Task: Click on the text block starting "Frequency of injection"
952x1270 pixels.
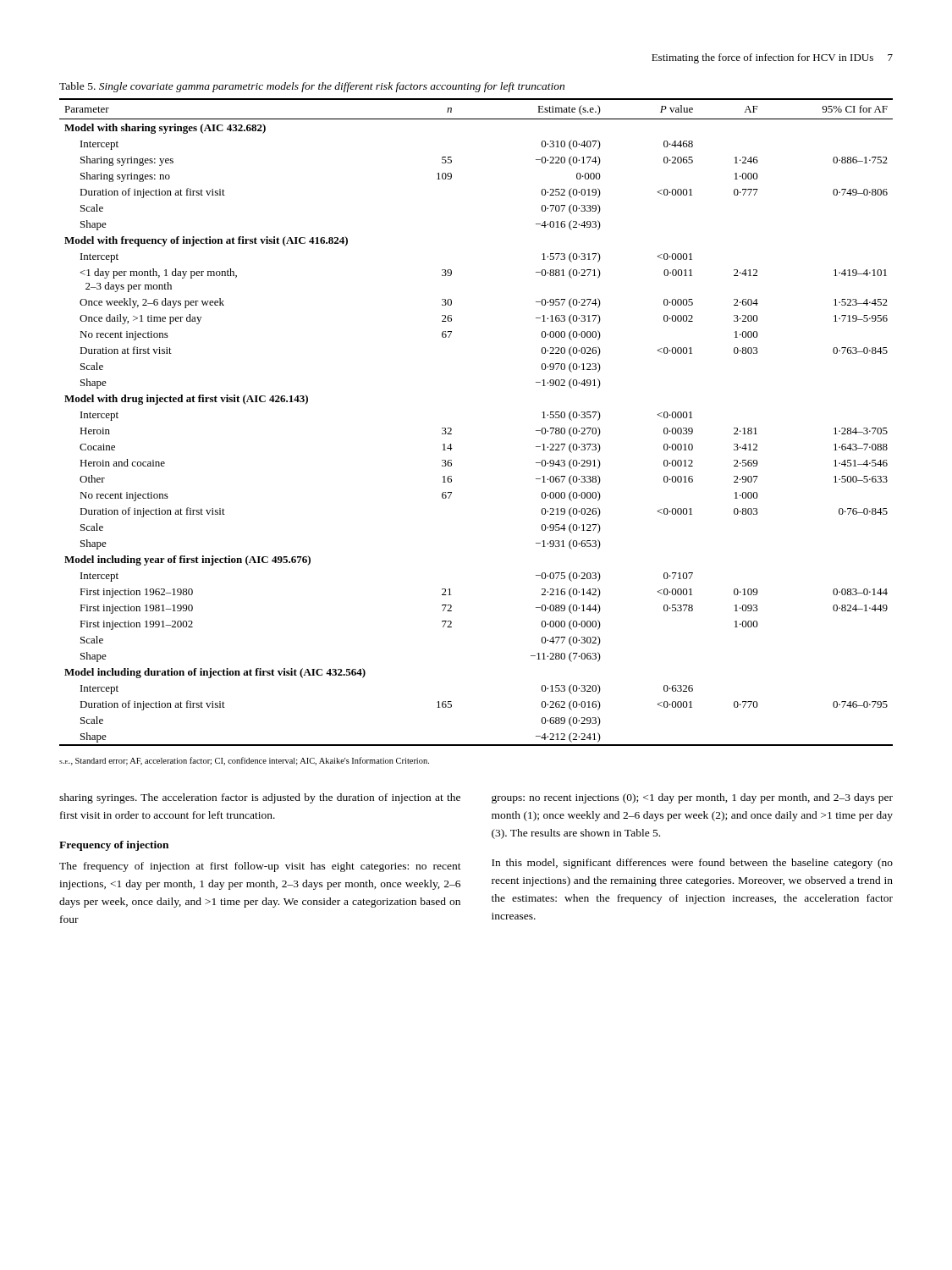Action: (x=114, y=844)
